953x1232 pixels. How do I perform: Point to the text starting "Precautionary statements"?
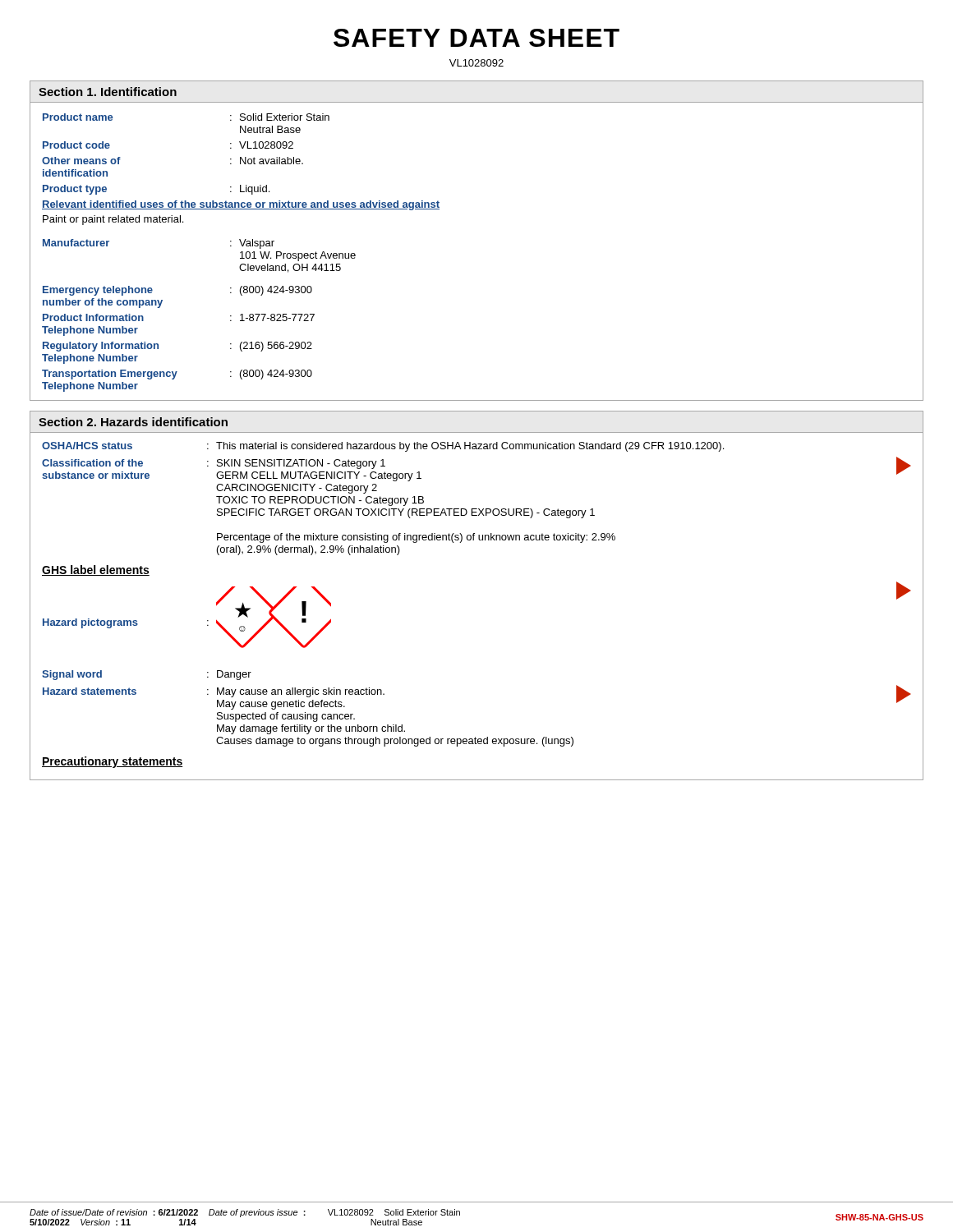pyautogui.click(x=112, y=761)
